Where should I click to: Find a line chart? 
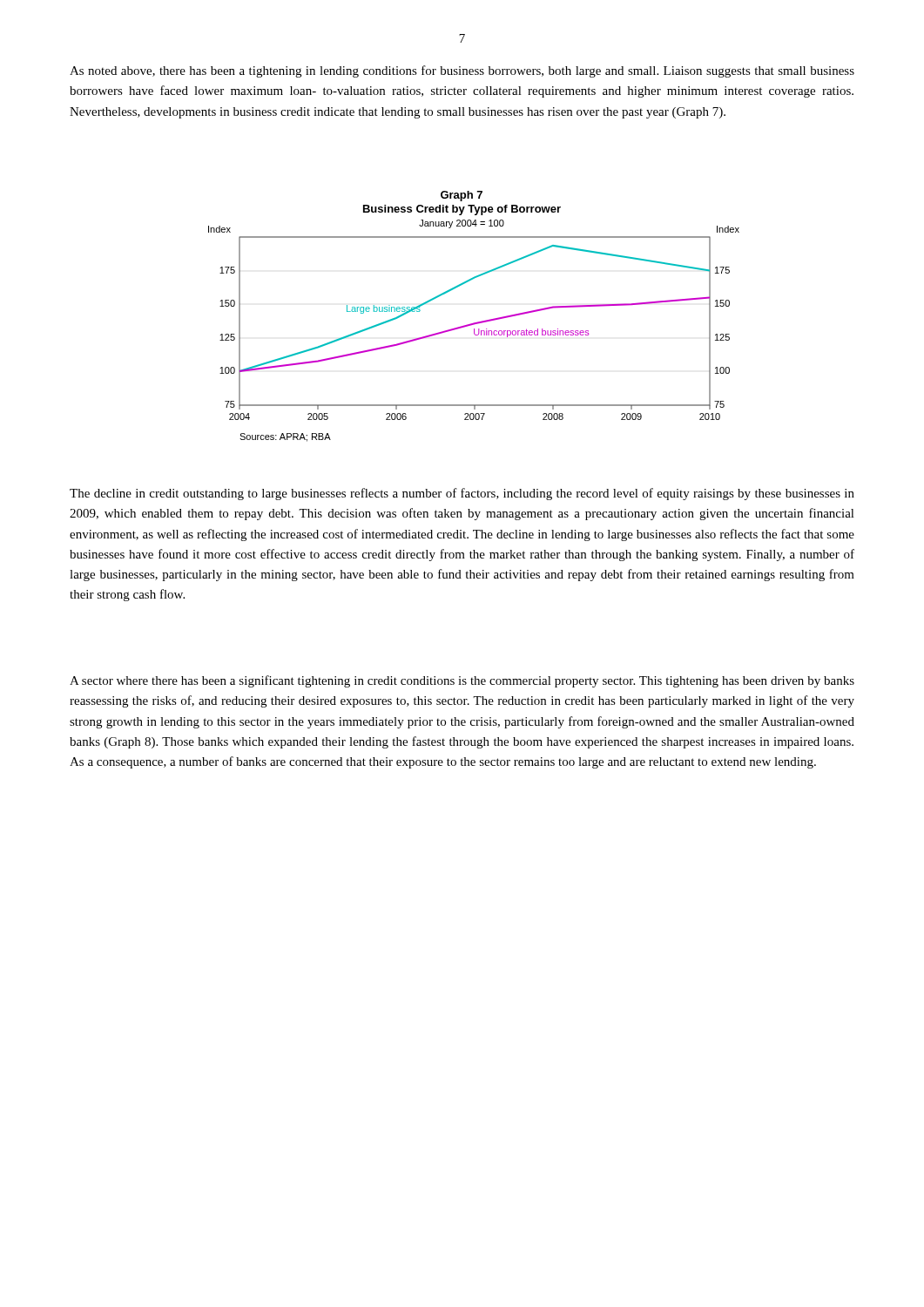[462, 327]
